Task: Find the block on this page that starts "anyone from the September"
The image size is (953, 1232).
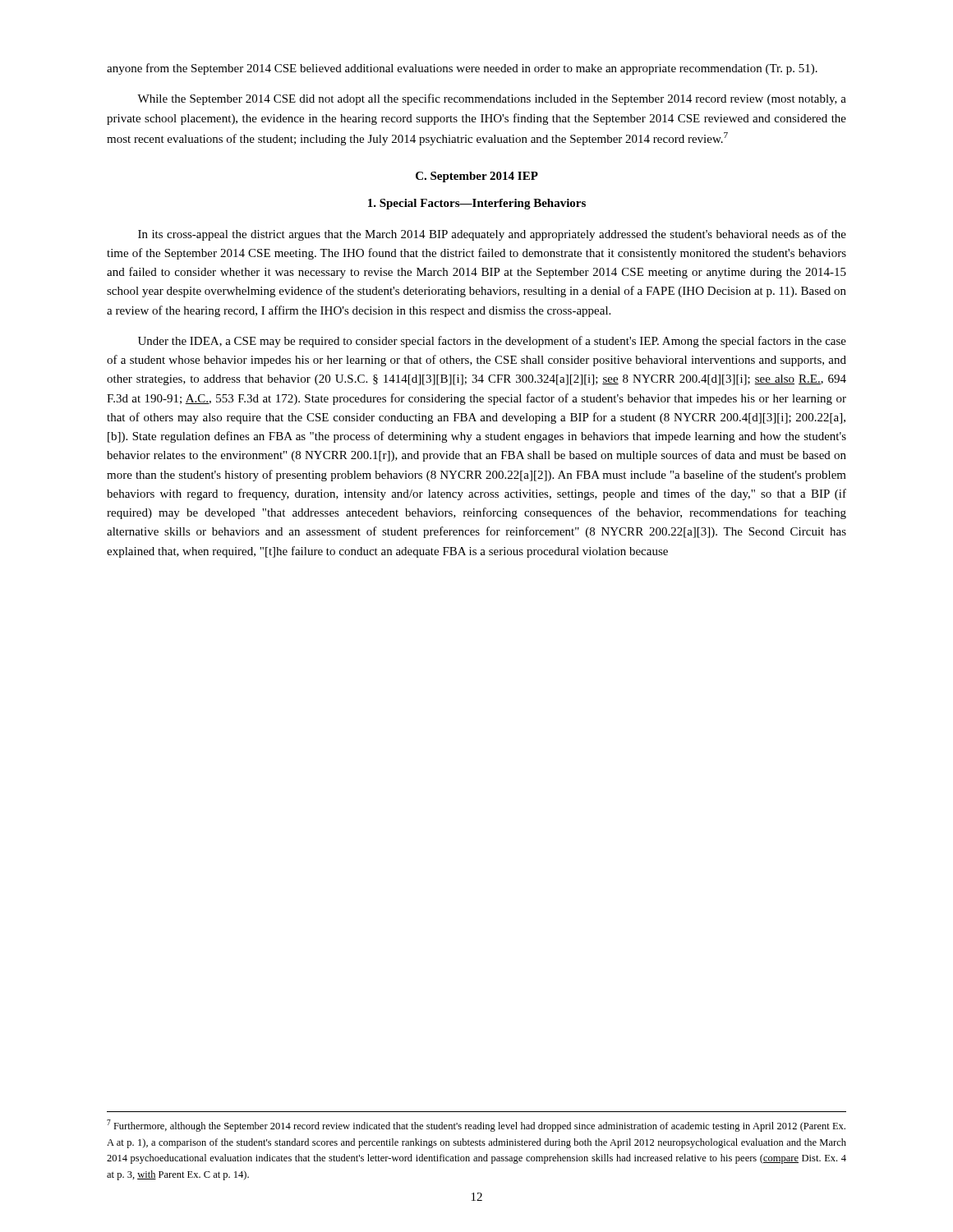Action: (x=462, y=68)
